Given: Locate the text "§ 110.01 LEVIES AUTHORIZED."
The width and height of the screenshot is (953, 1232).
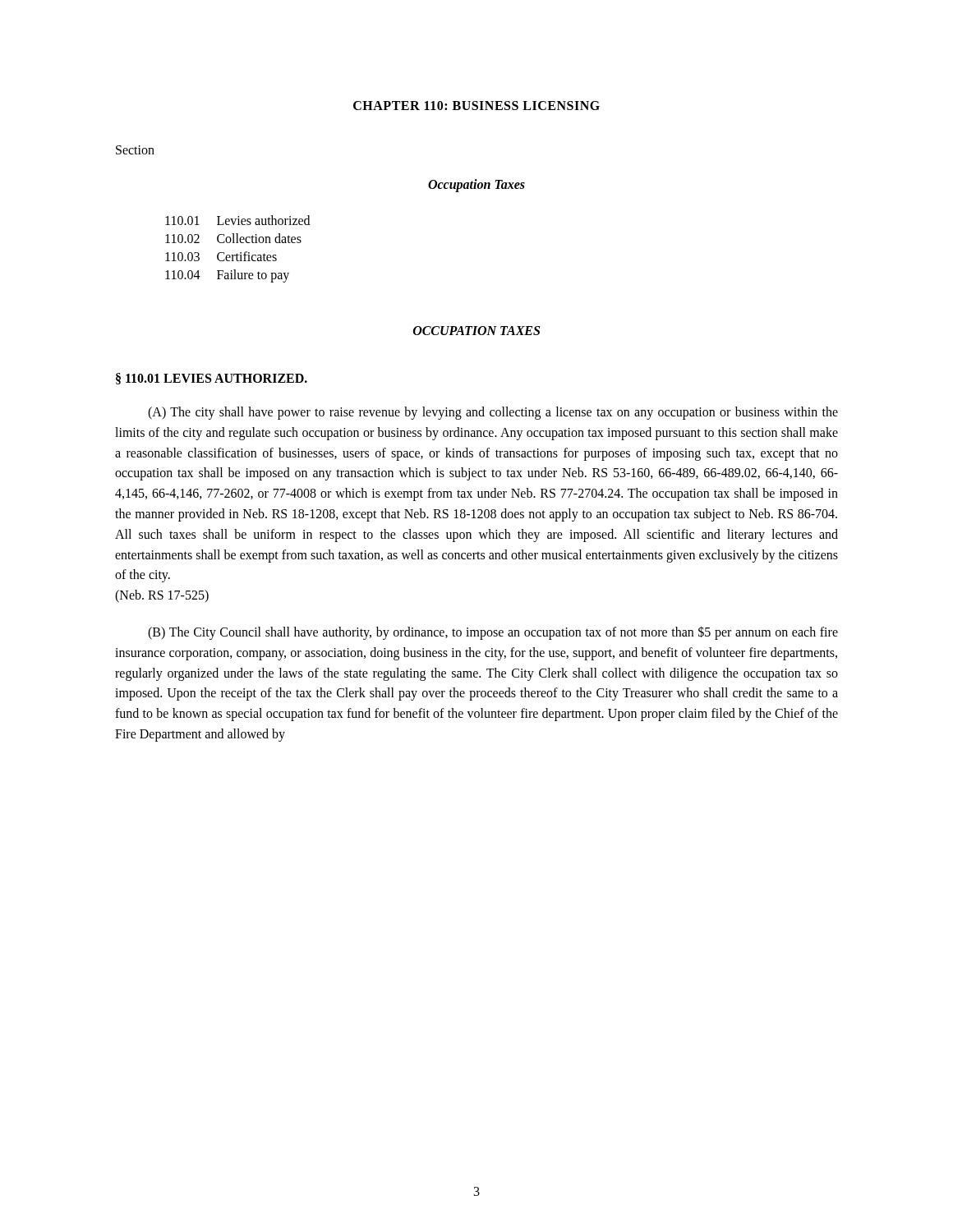Looking at the screenshot, I should [211, 378].
